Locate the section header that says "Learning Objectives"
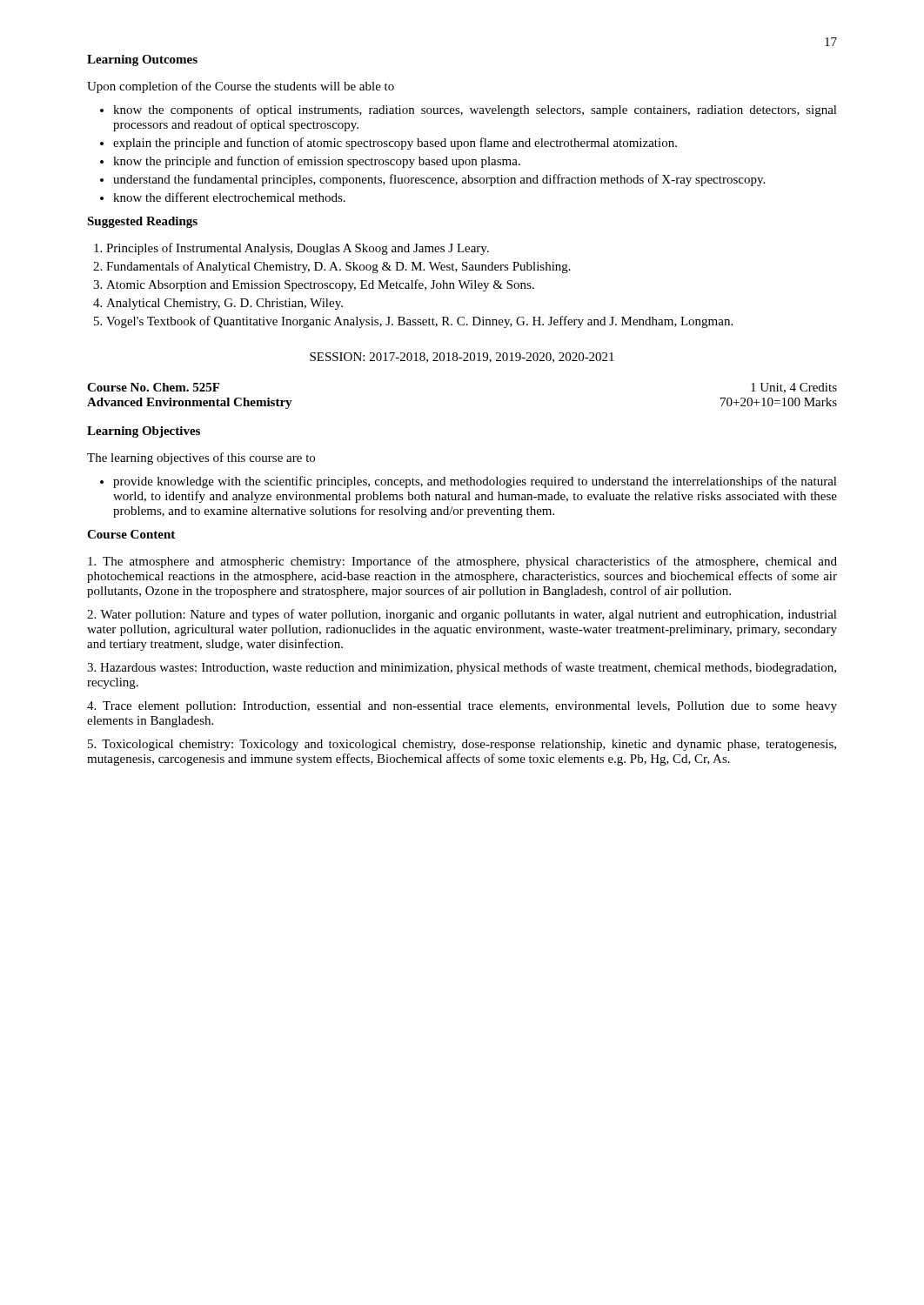The image size is (924, 1305). pos(144,432)
